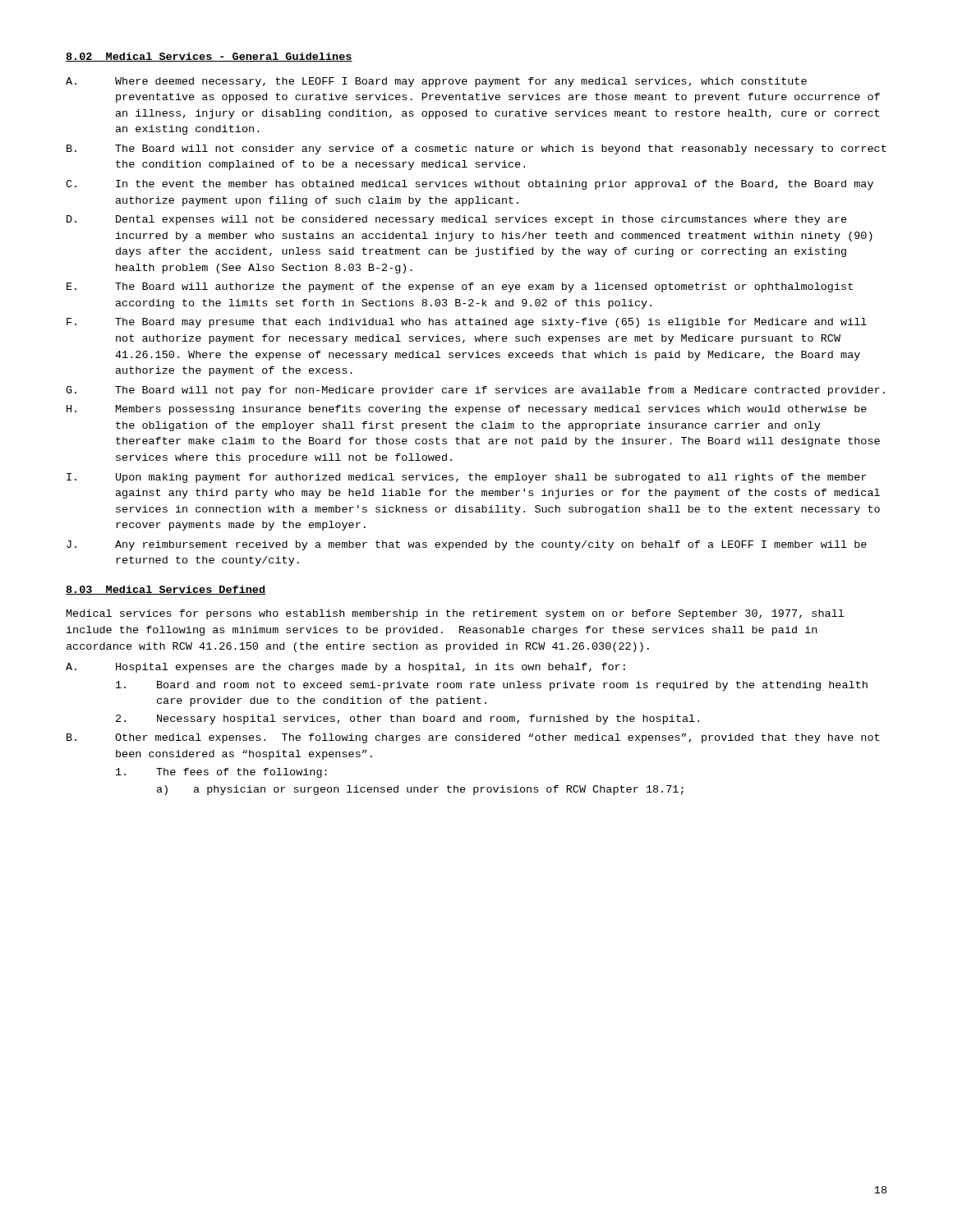Where does it say "8.03 Medical Services Defined"?

[166, 590]
